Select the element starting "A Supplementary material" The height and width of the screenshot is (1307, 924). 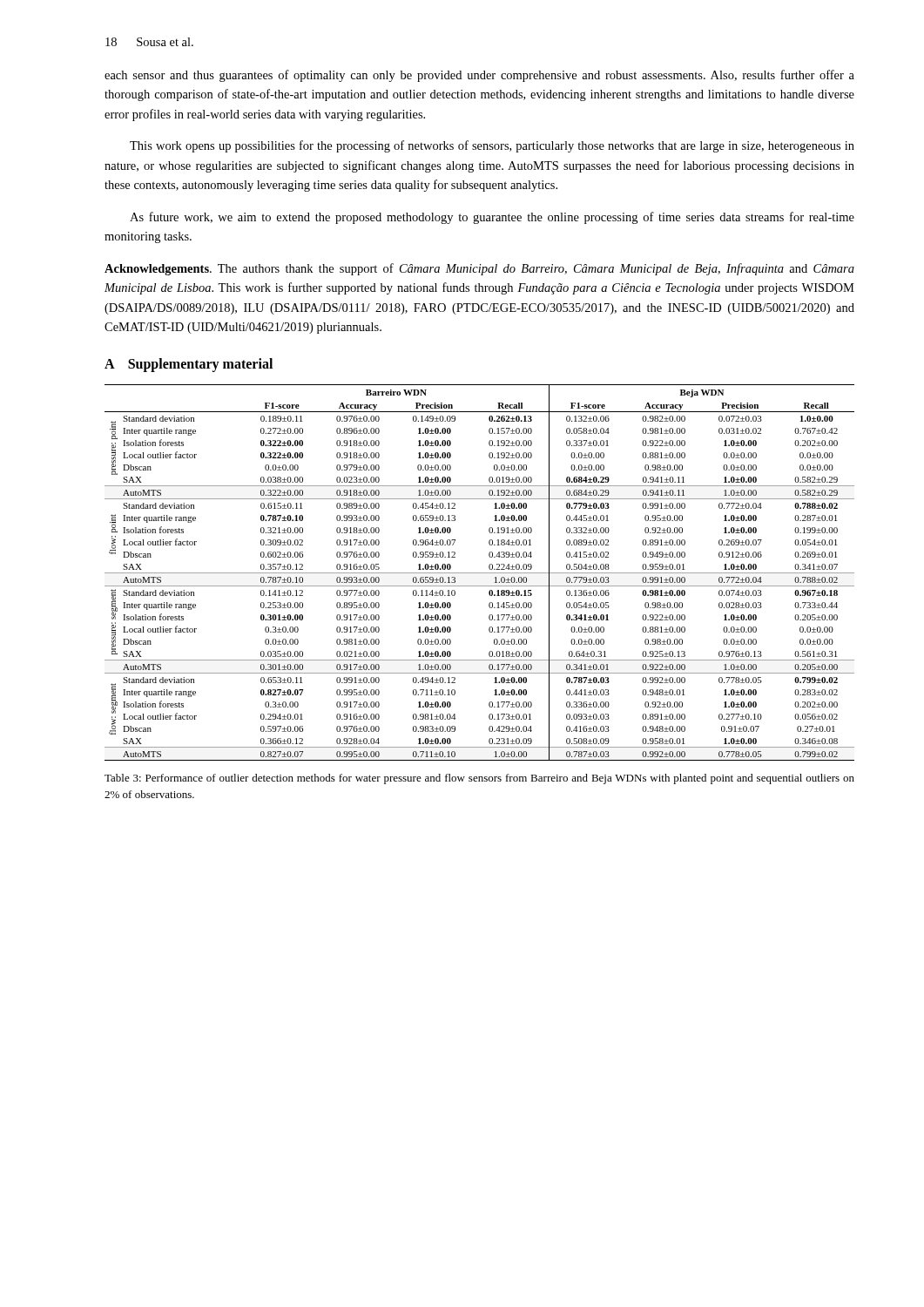point(189,363)
